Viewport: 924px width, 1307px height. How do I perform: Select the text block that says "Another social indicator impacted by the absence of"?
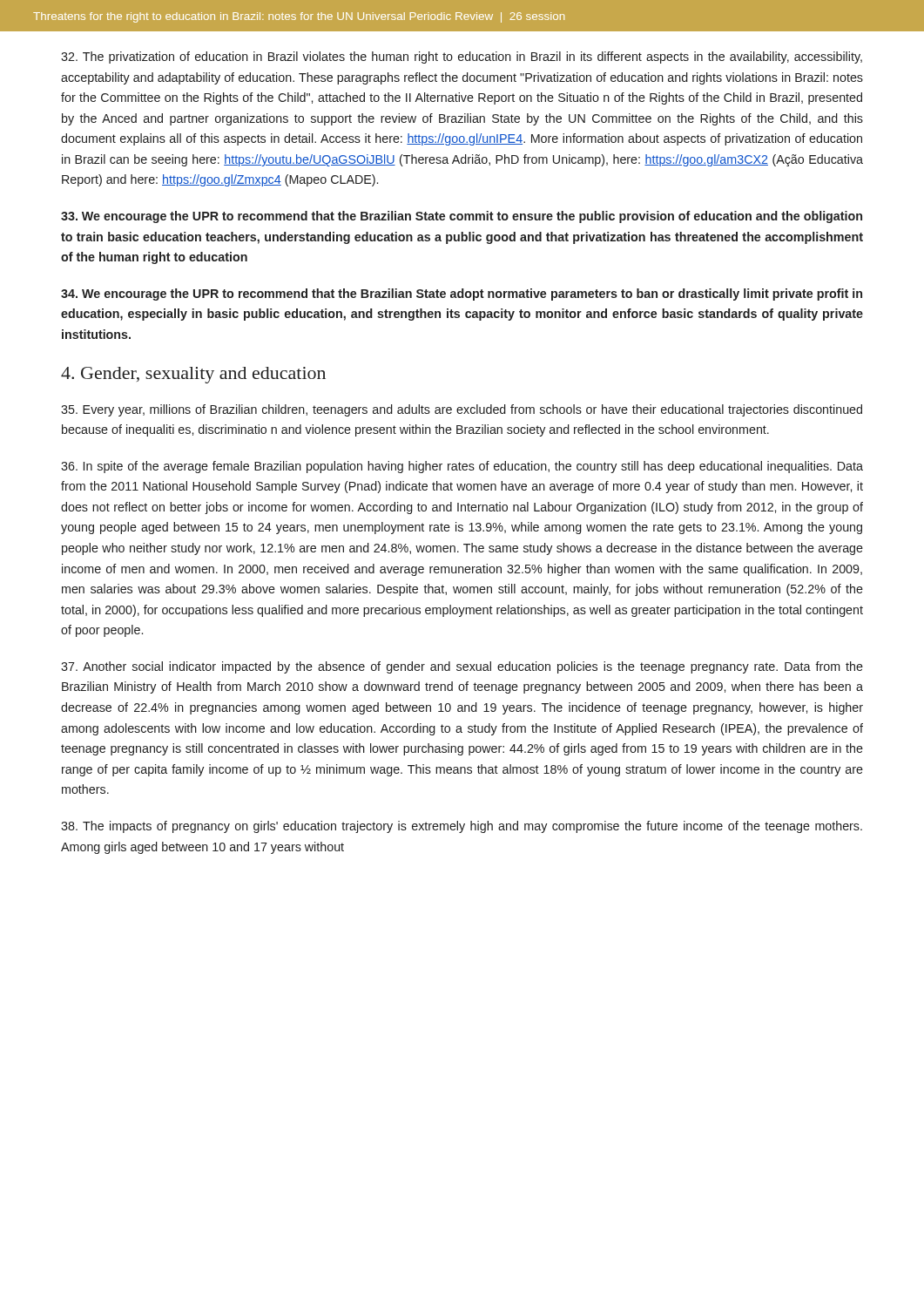(462, 728)
